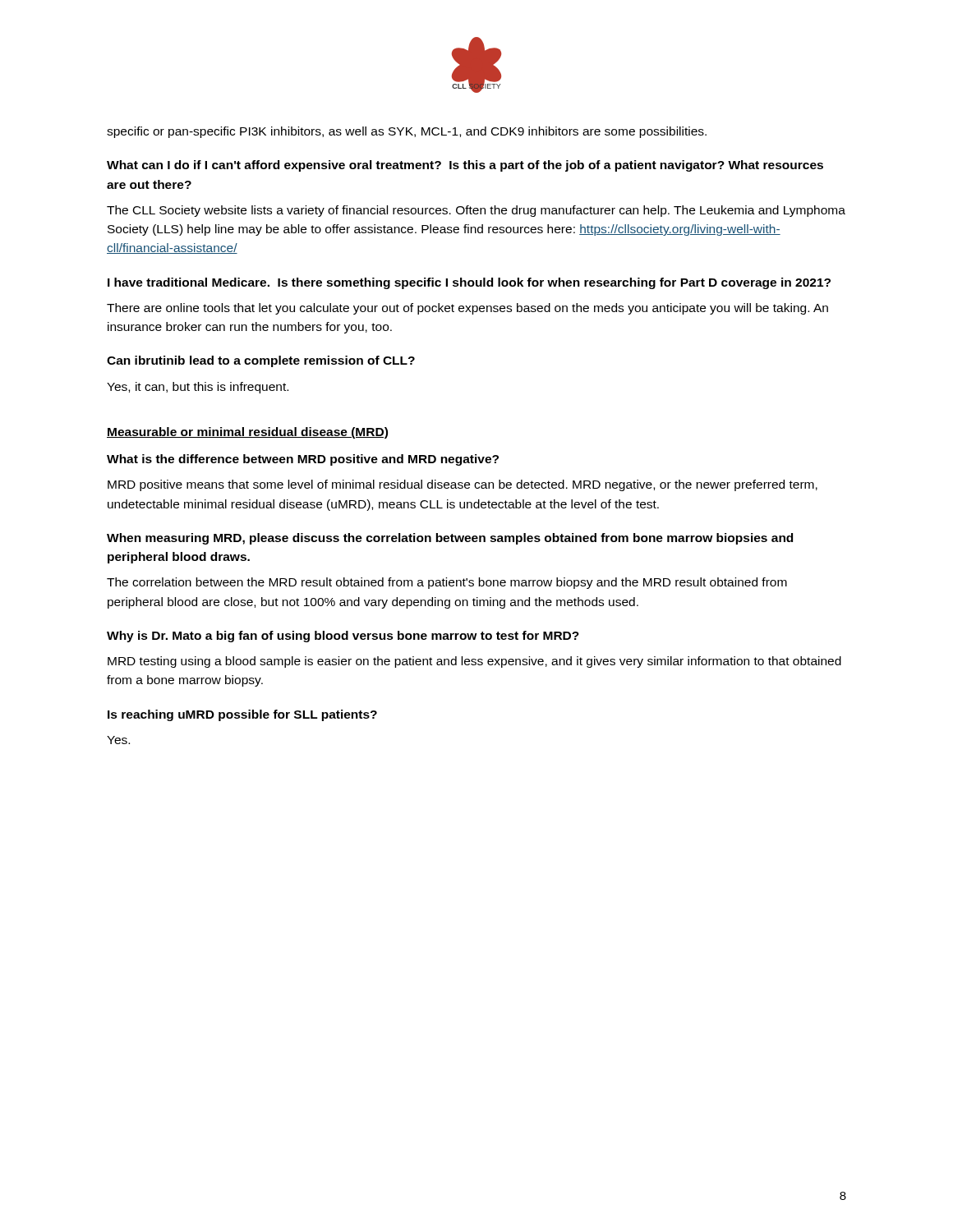The width and height of the screenshot is (953, 1232).
Task: Select the text block starting "Can ibrutinib lead"
Action: tap(261, 360)
